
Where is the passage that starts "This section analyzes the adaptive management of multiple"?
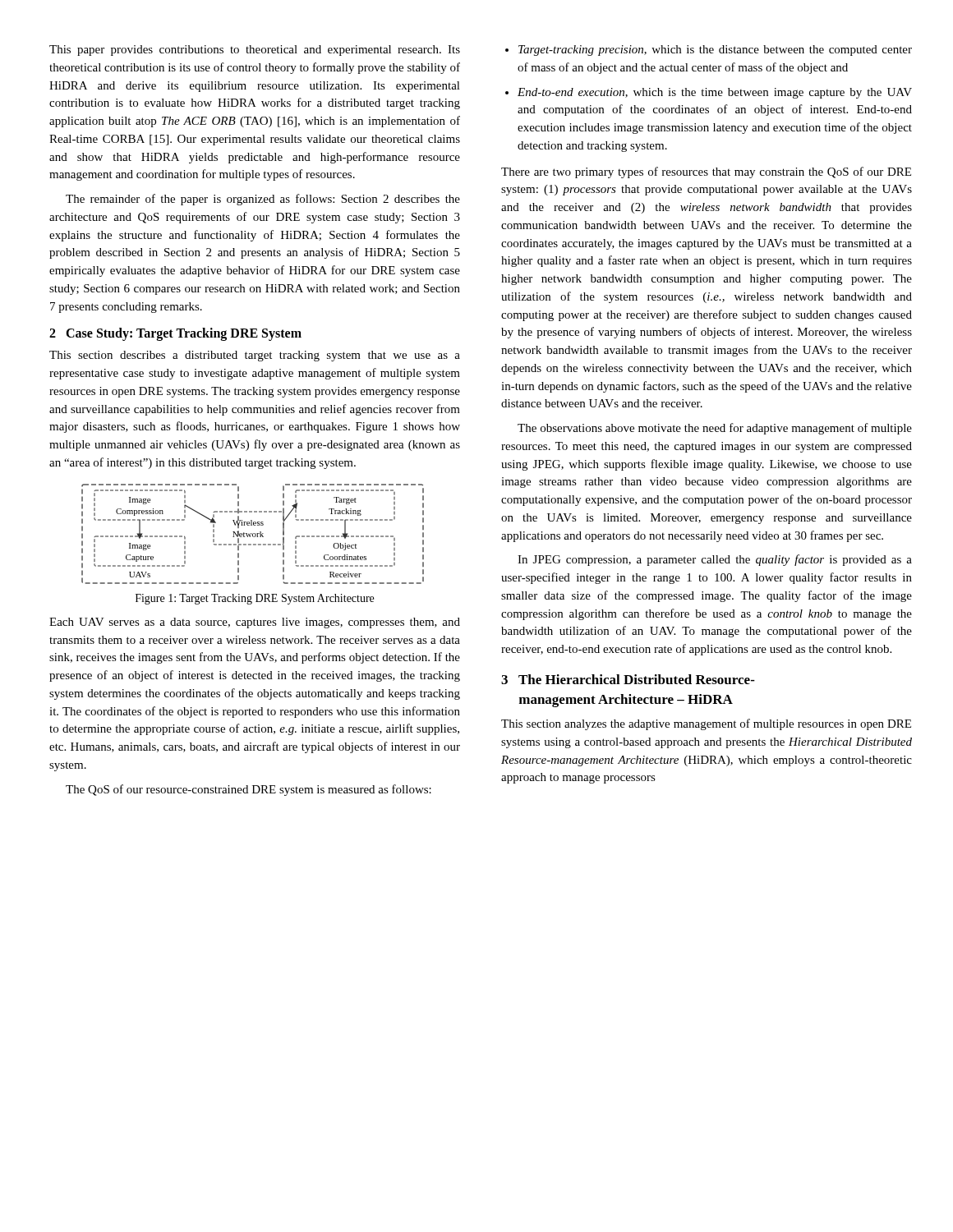click(707, 751)
